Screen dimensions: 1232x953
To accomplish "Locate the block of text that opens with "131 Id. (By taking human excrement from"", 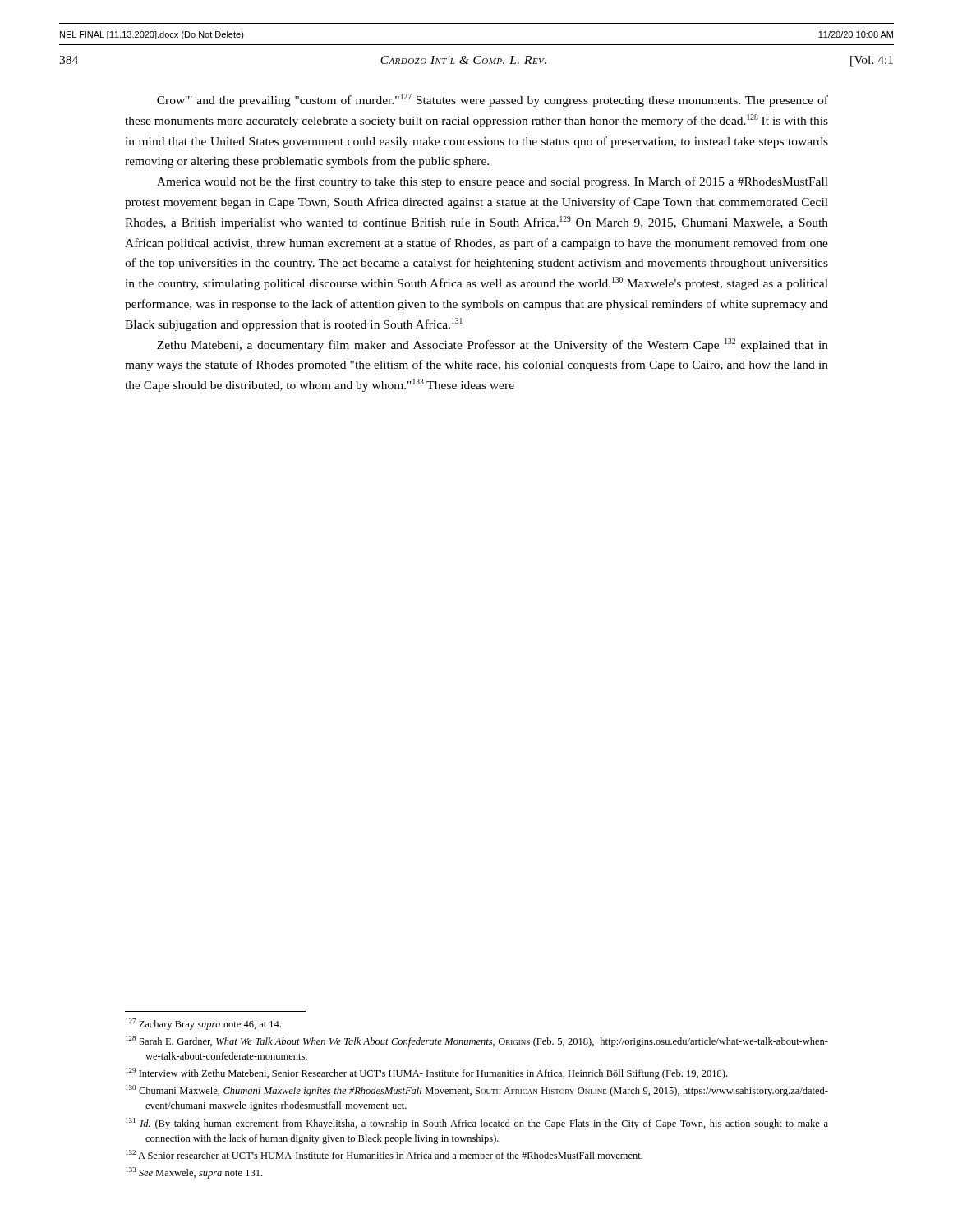I will click(x=476, y=1130).
